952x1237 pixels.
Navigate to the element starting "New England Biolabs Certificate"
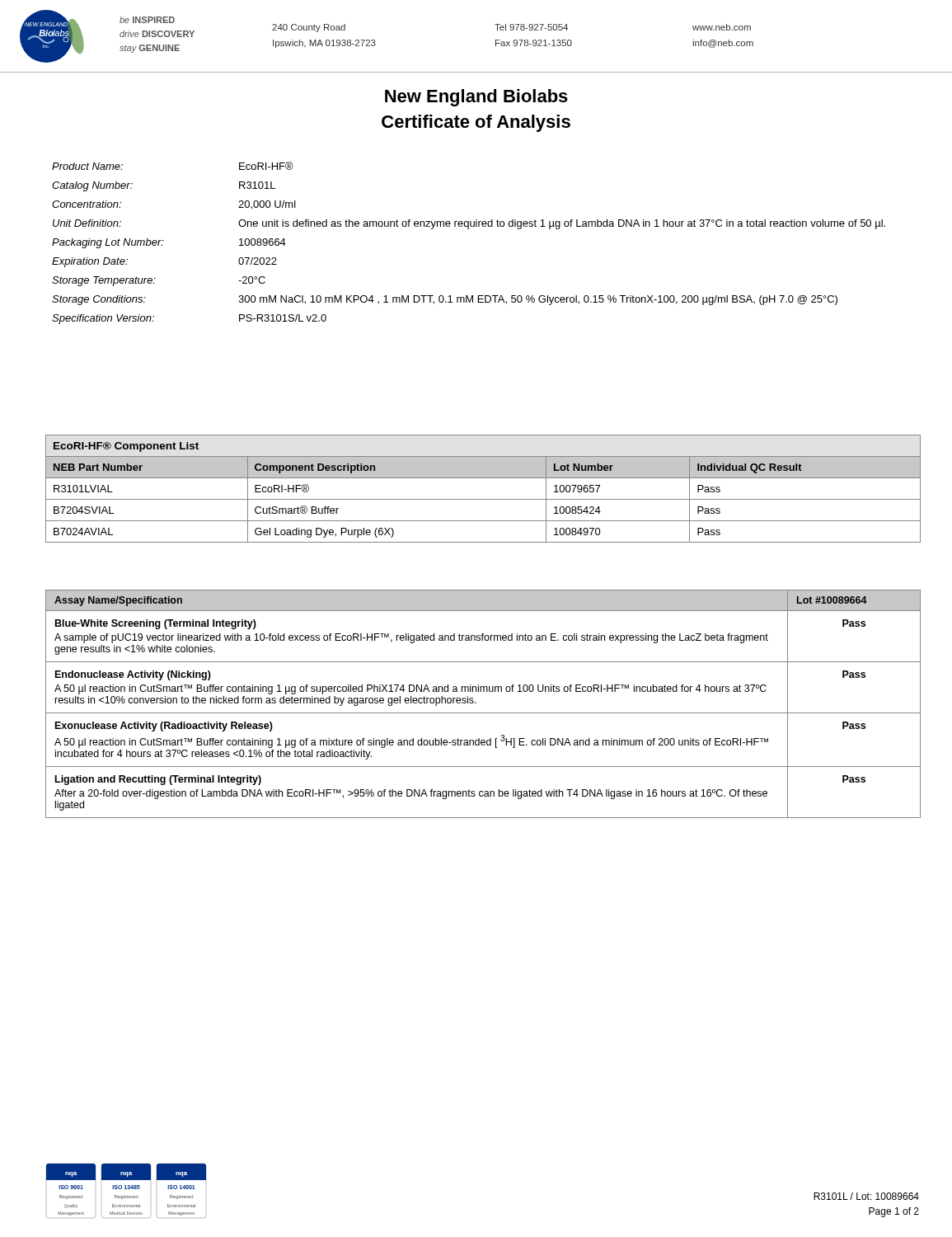pos(476,110)
